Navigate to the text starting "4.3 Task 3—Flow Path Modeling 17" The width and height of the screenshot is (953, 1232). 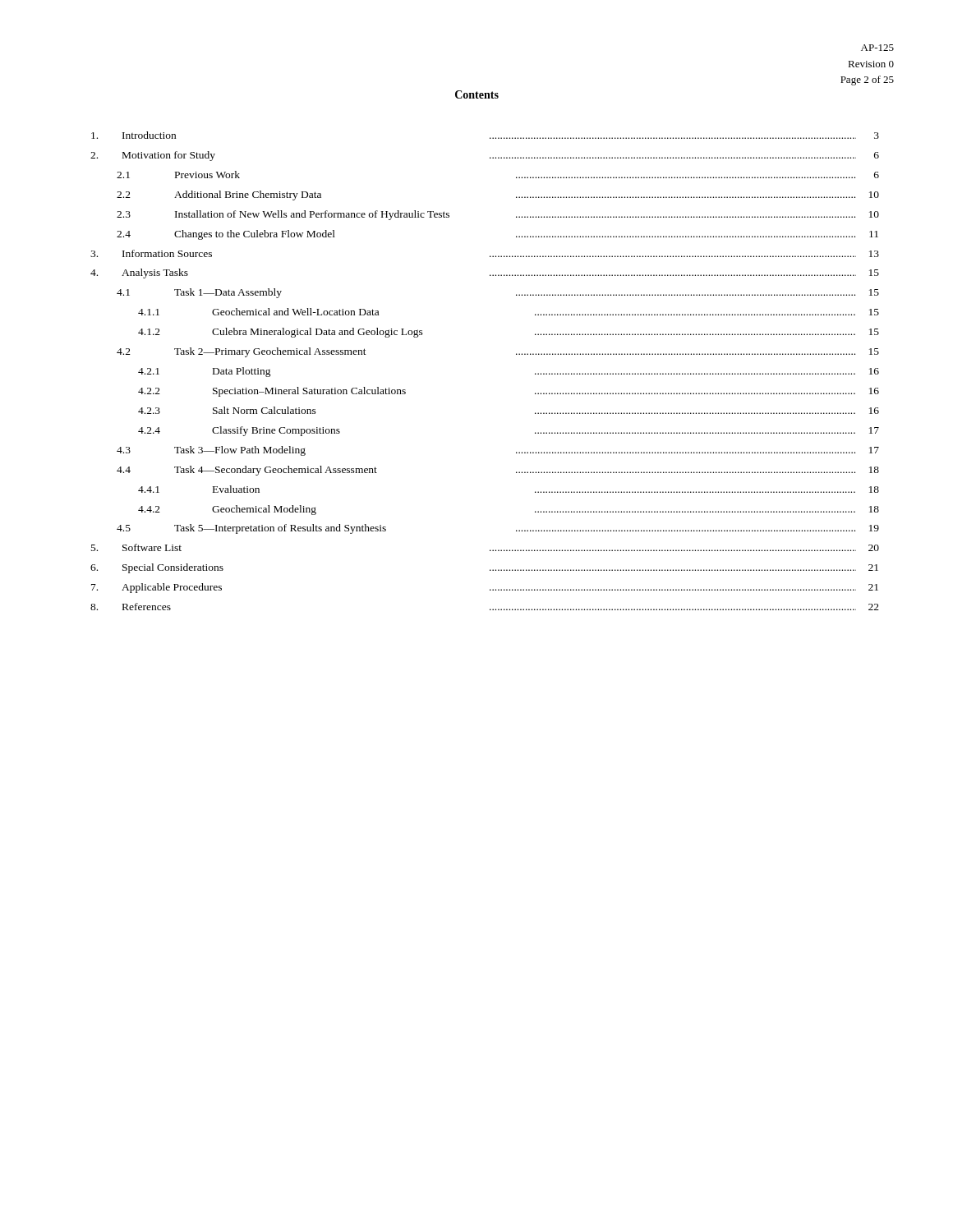[x=120, y=451]
